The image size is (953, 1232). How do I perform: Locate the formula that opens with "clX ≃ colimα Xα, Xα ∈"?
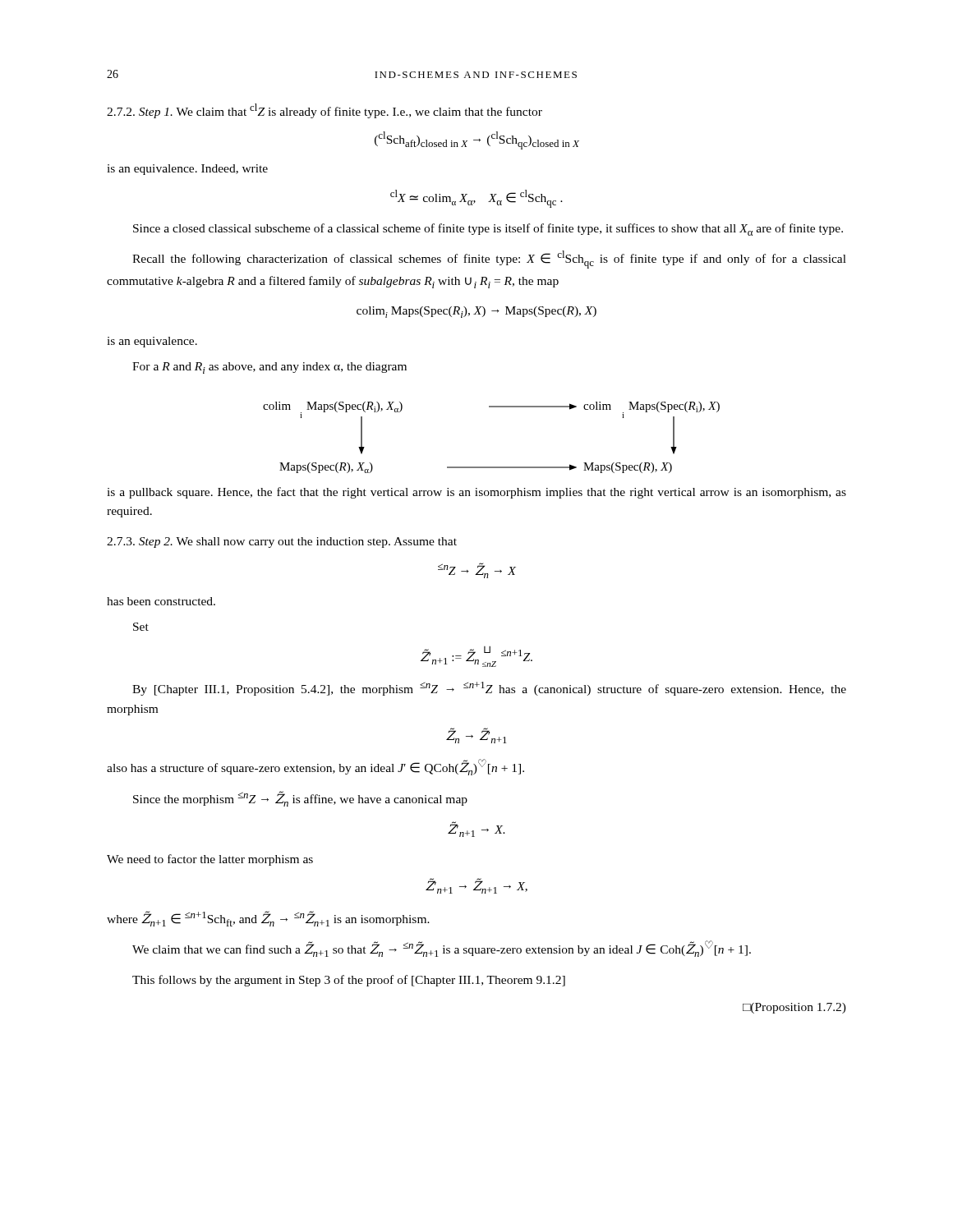point(476,198)
